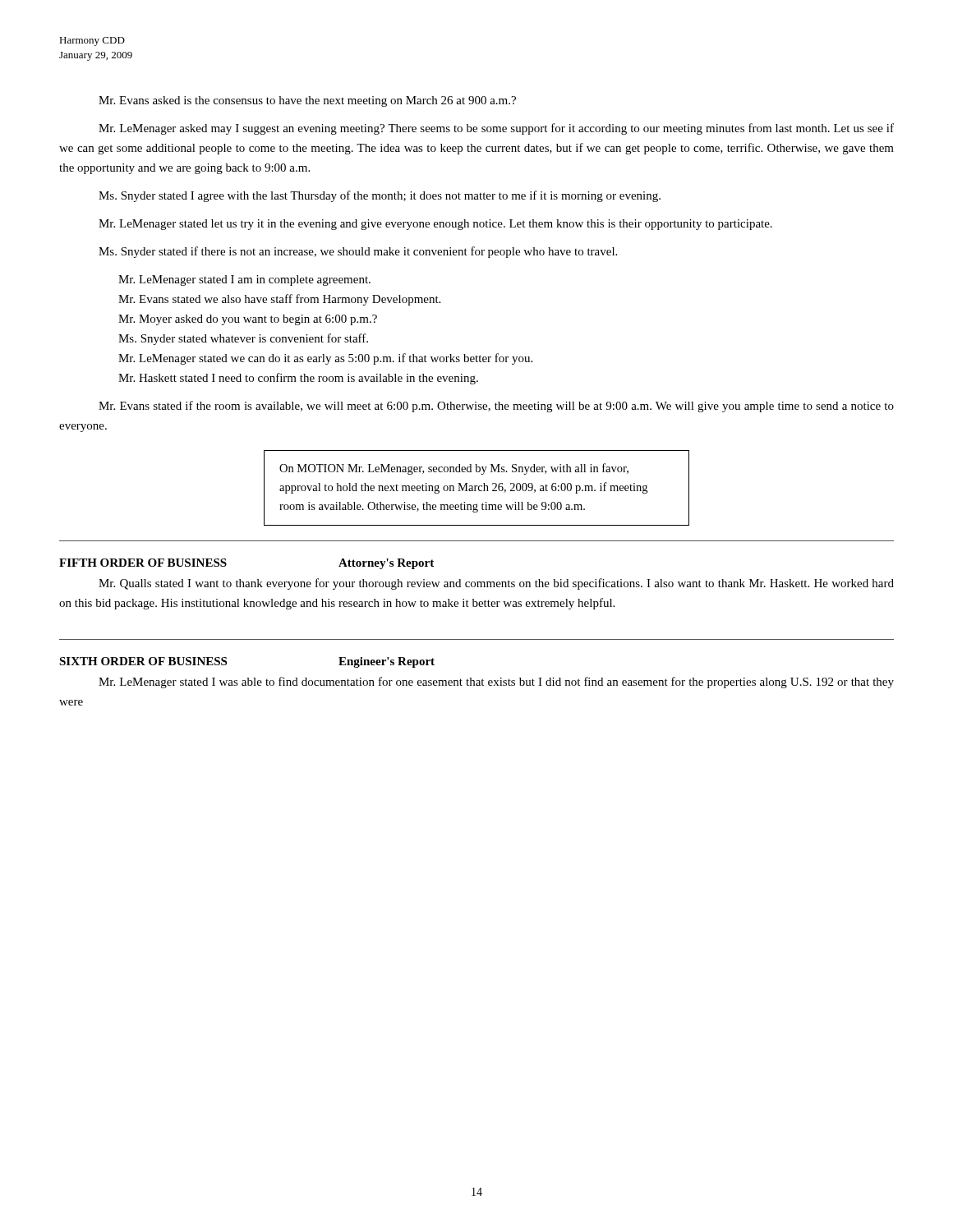Image resolution: width=953 pixels, height=1232 pixels.
Task: Point to the element starting "Mr. Evans asked"
Action: pos(307,100)
